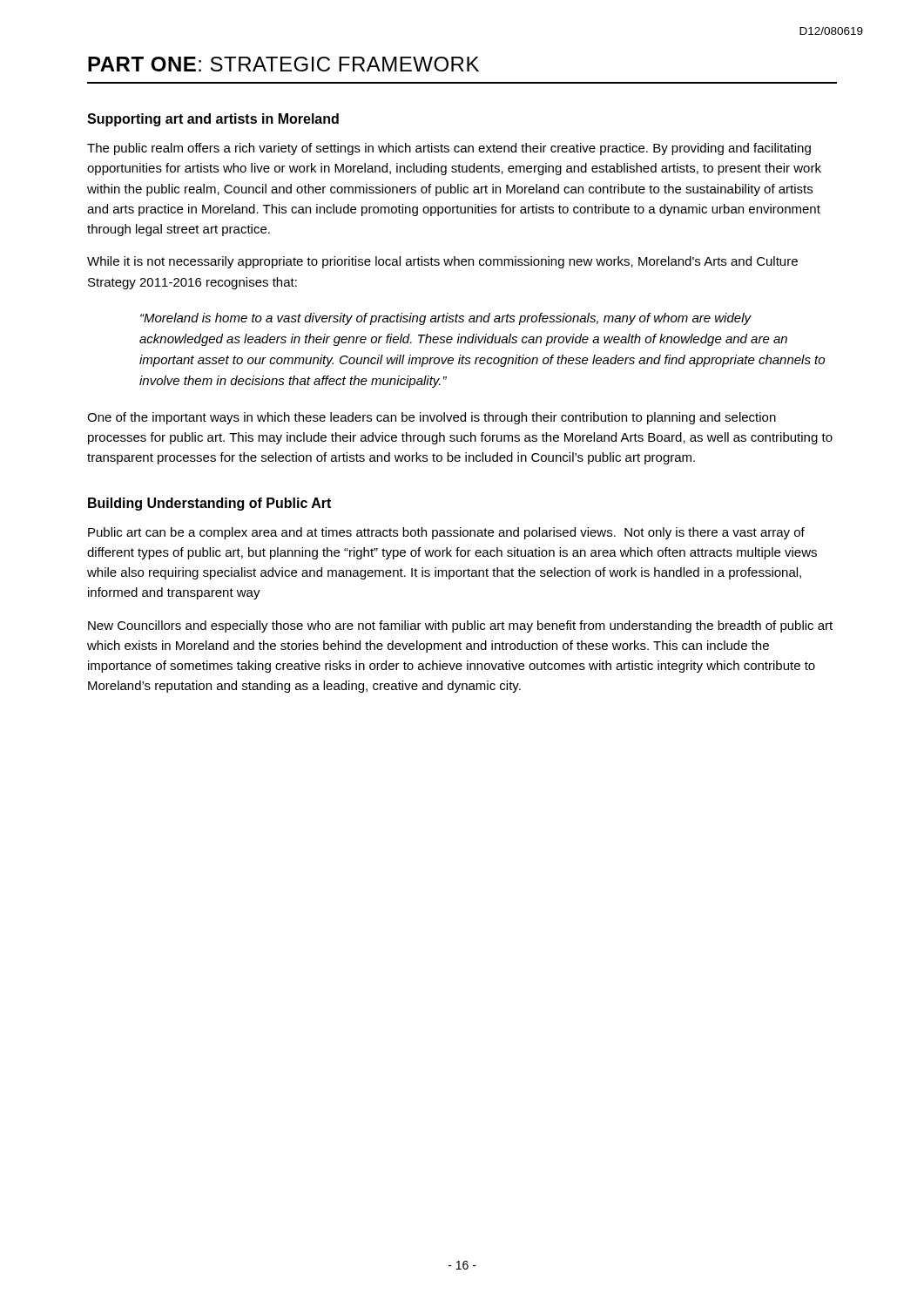Locate the text block that reads "New Councillors and especially"
Screen dimensions: 1307x924
[460, 655]
